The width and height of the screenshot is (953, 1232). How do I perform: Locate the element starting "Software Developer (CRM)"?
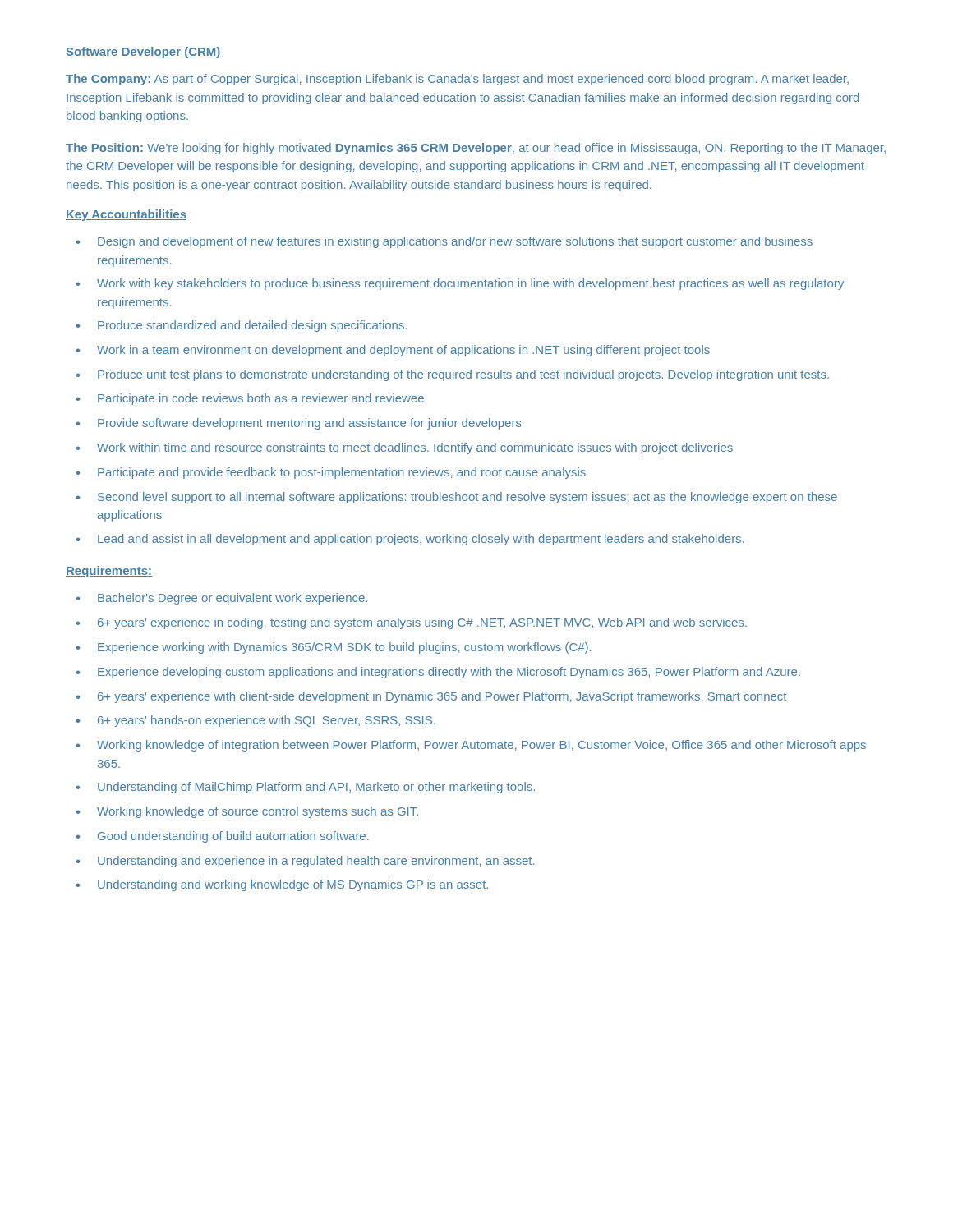pos(143,51)
